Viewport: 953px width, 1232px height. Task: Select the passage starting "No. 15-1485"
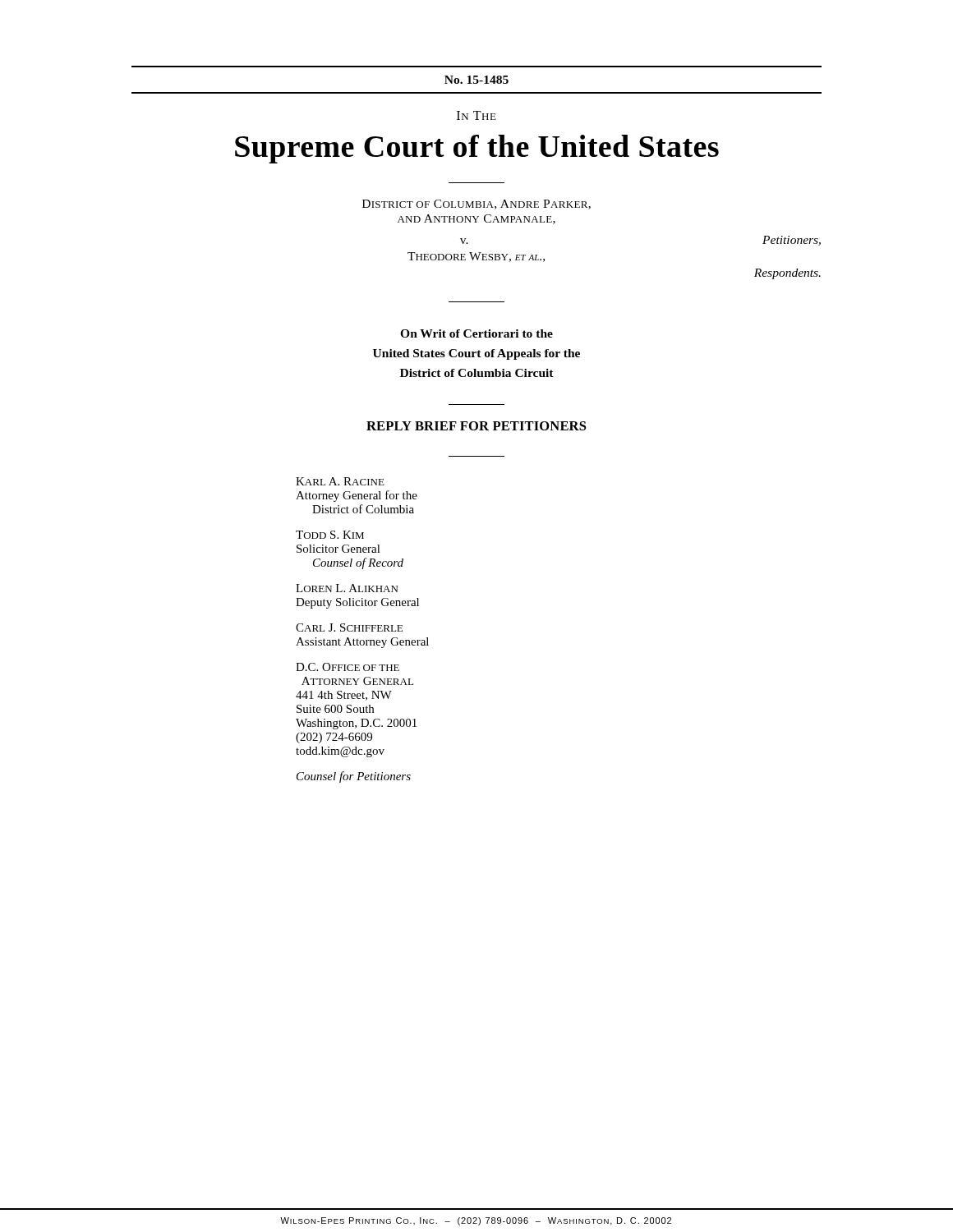coord(476,80)
